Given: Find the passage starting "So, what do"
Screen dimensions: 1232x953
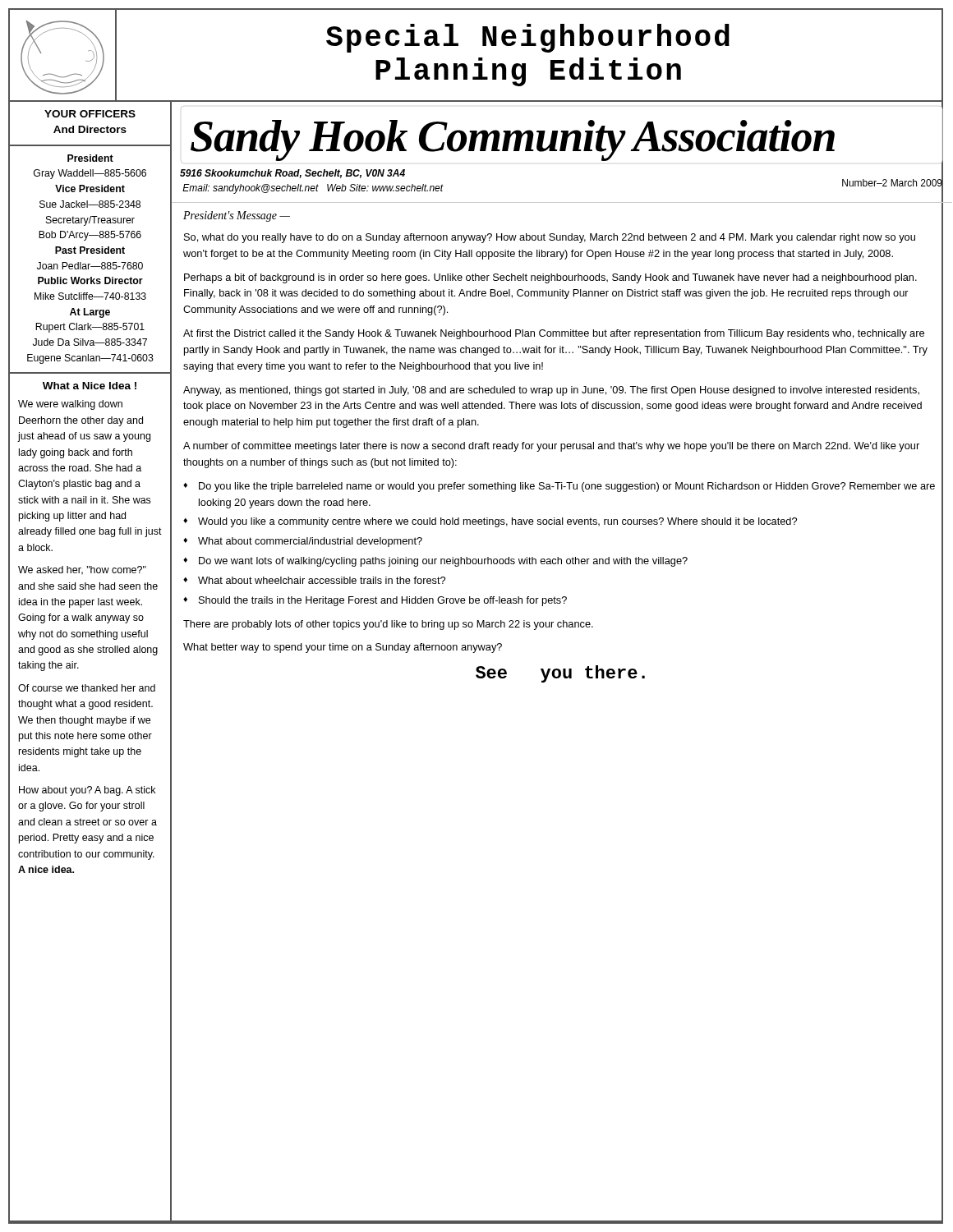Looking at the screenshot, I should [x=562, y=245].
